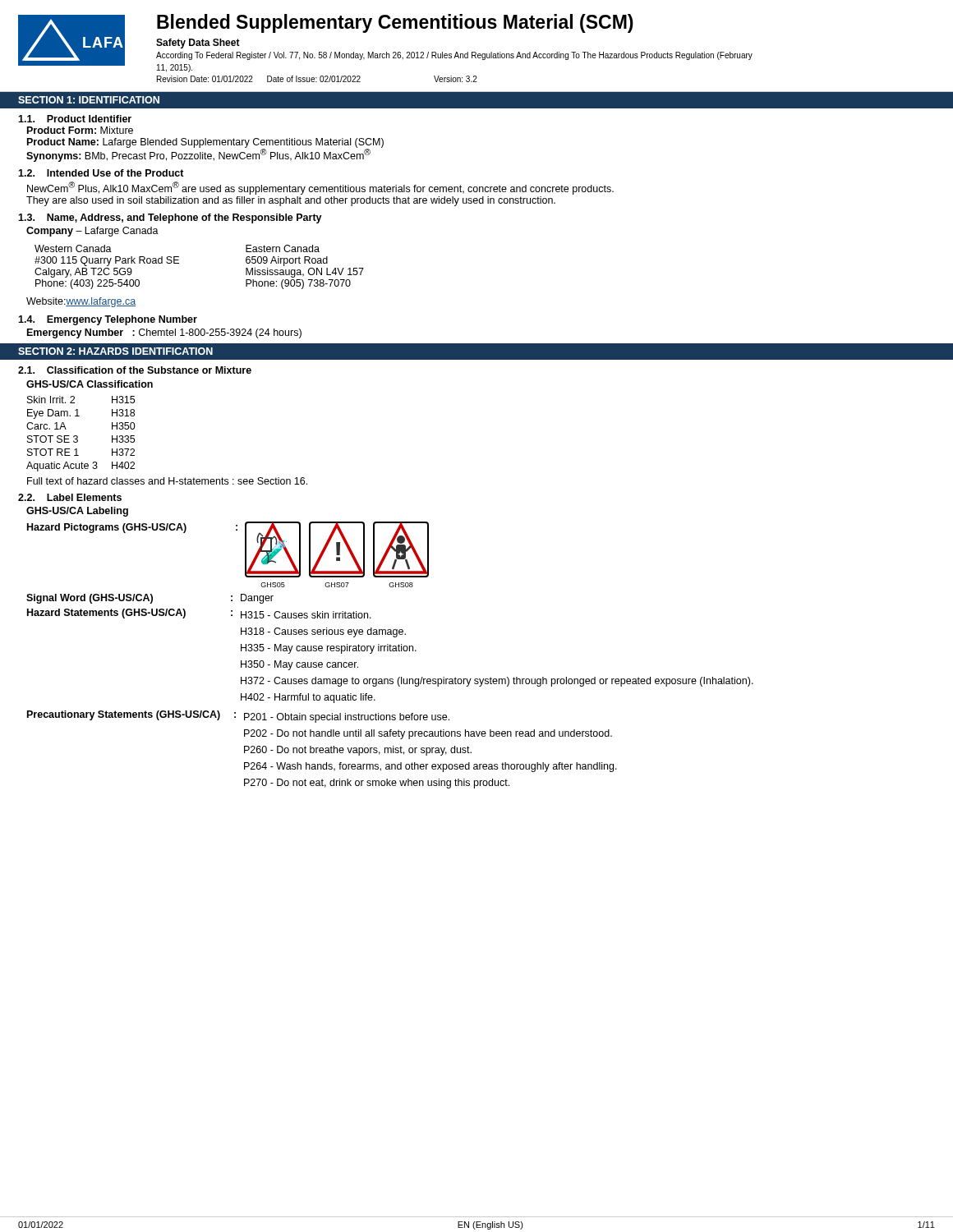Image resolution: width=953 pixels, height=1232 pixels.
Task: Find the text block containing "Signal Word (GHS-US/CA) :"
Action: (150, 598)
